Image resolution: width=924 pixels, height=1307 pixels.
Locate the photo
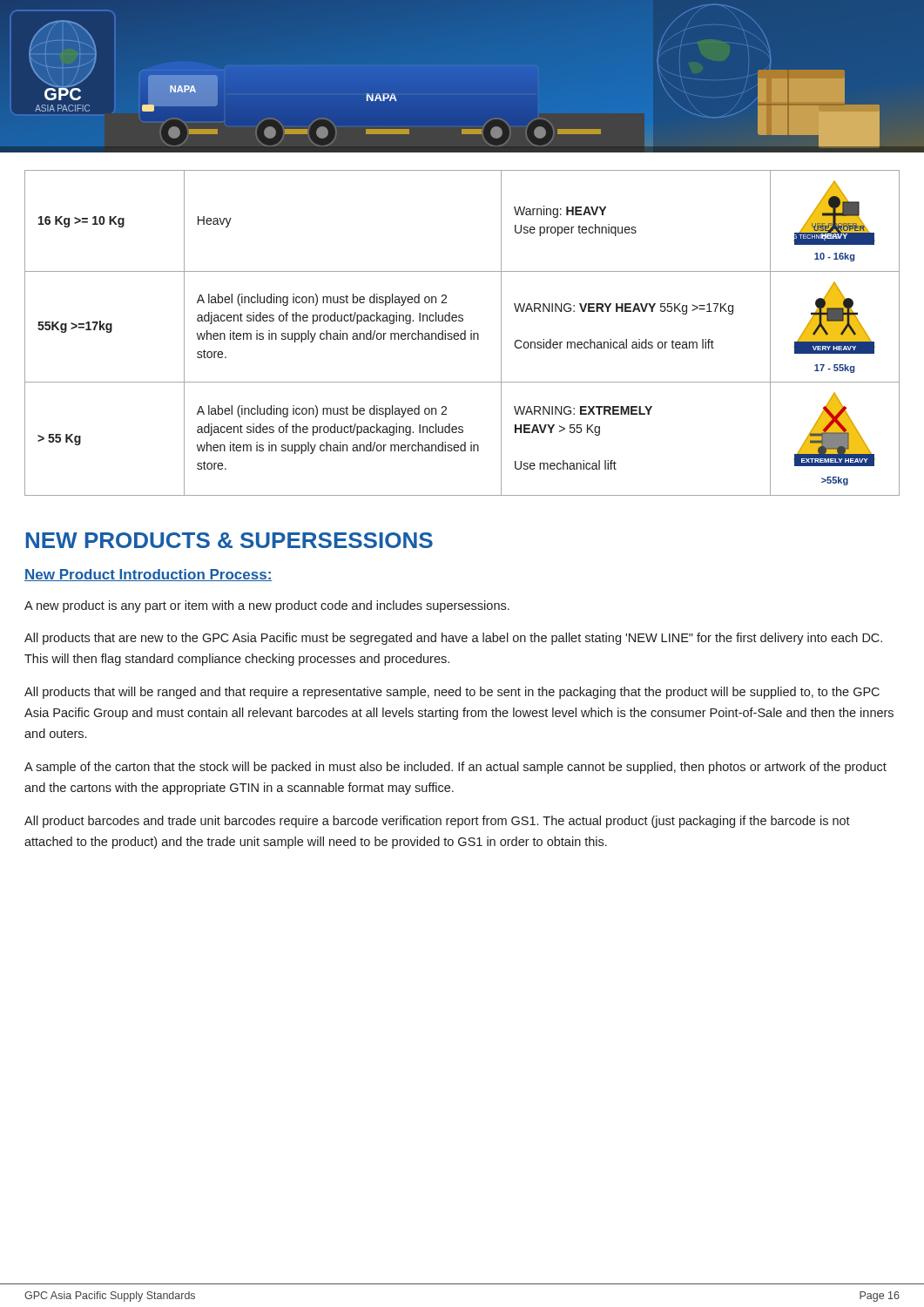[462, 76]
